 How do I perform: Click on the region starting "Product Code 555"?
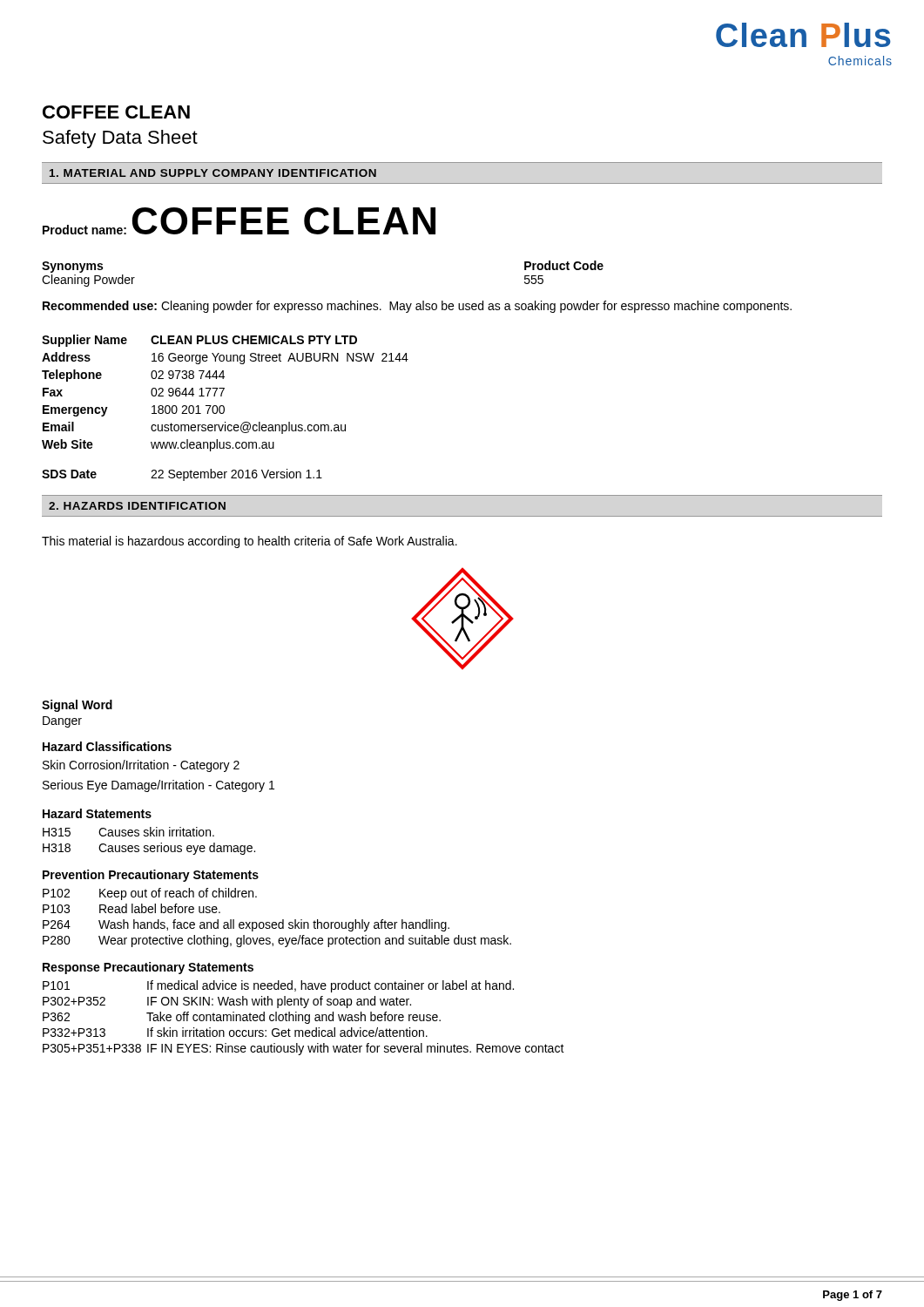tap(564, 273)
